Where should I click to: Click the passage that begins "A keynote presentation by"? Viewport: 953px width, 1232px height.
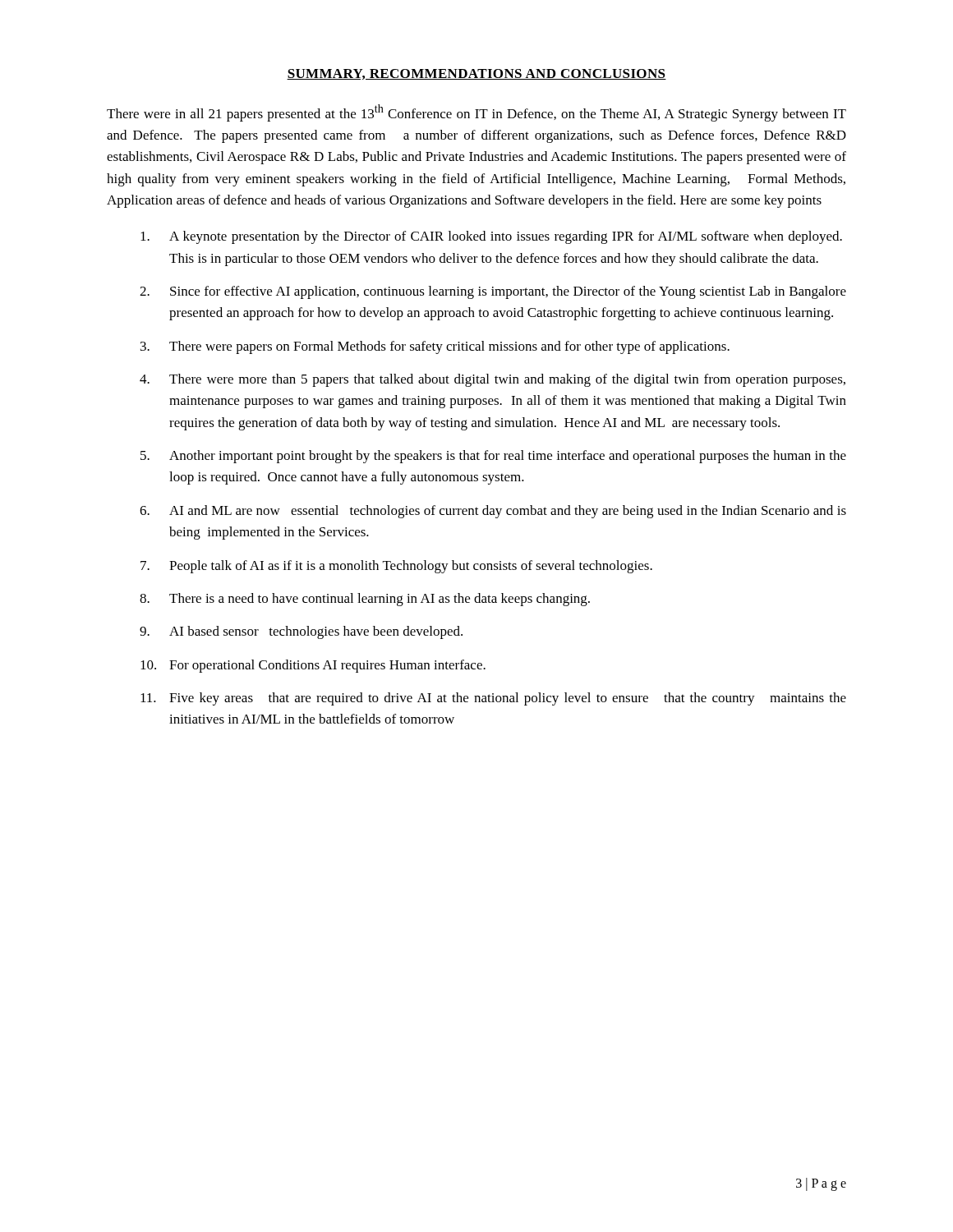[x=493, y=248]
